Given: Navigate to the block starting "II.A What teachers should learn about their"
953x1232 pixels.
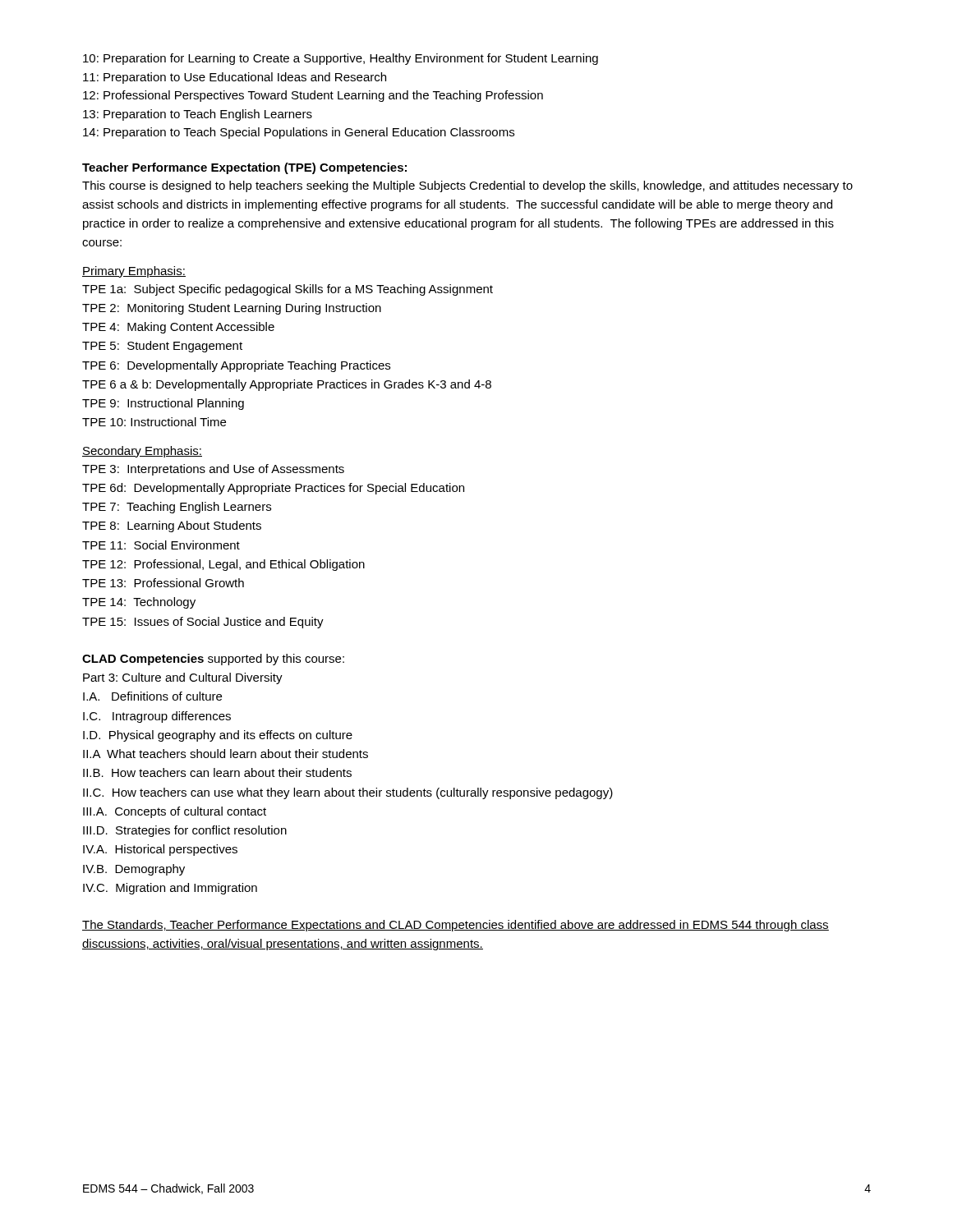Looking at the screenshot, I should pos(225,754).
